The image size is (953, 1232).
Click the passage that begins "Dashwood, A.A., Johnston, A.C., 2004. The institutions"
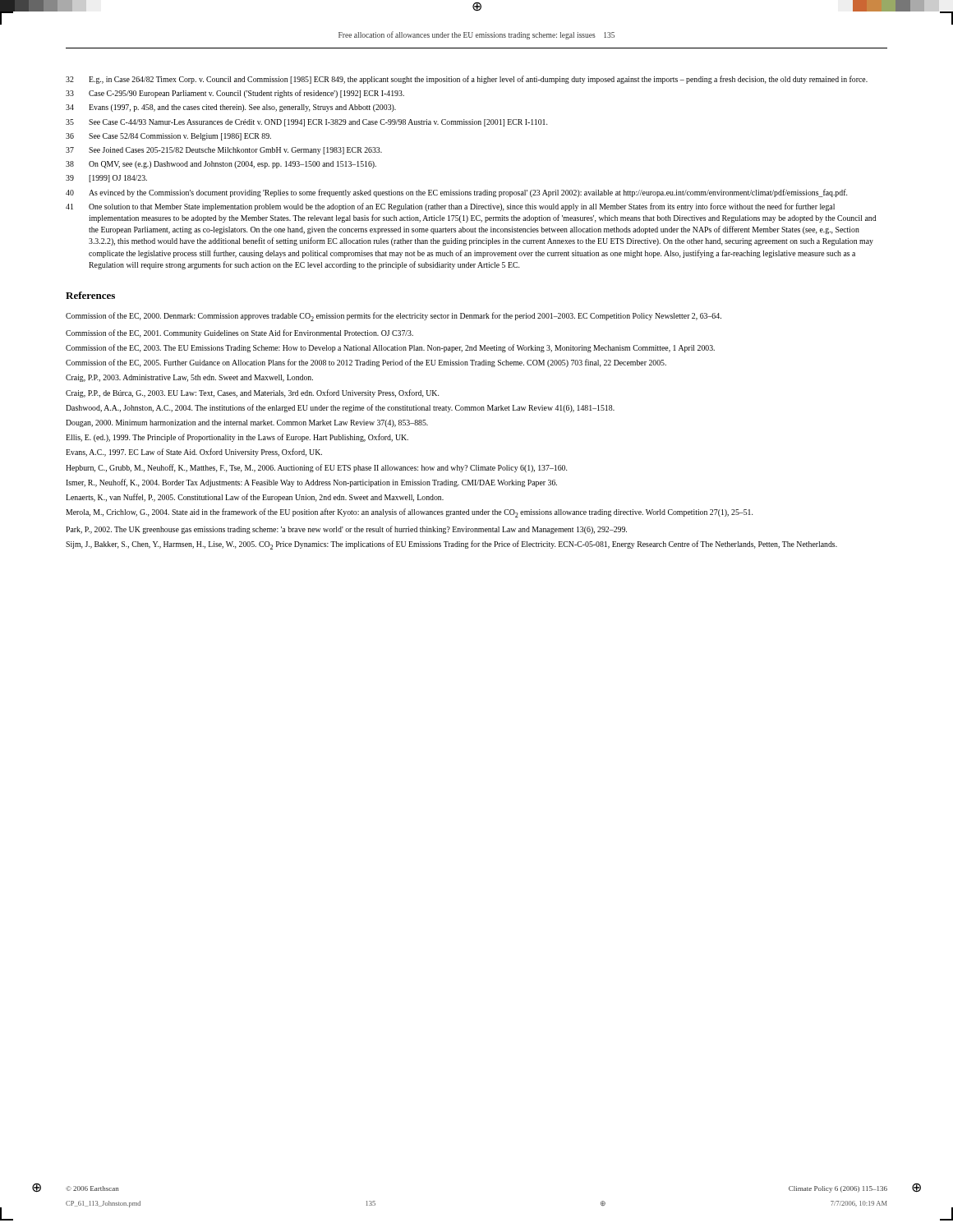tap(340, 408)
